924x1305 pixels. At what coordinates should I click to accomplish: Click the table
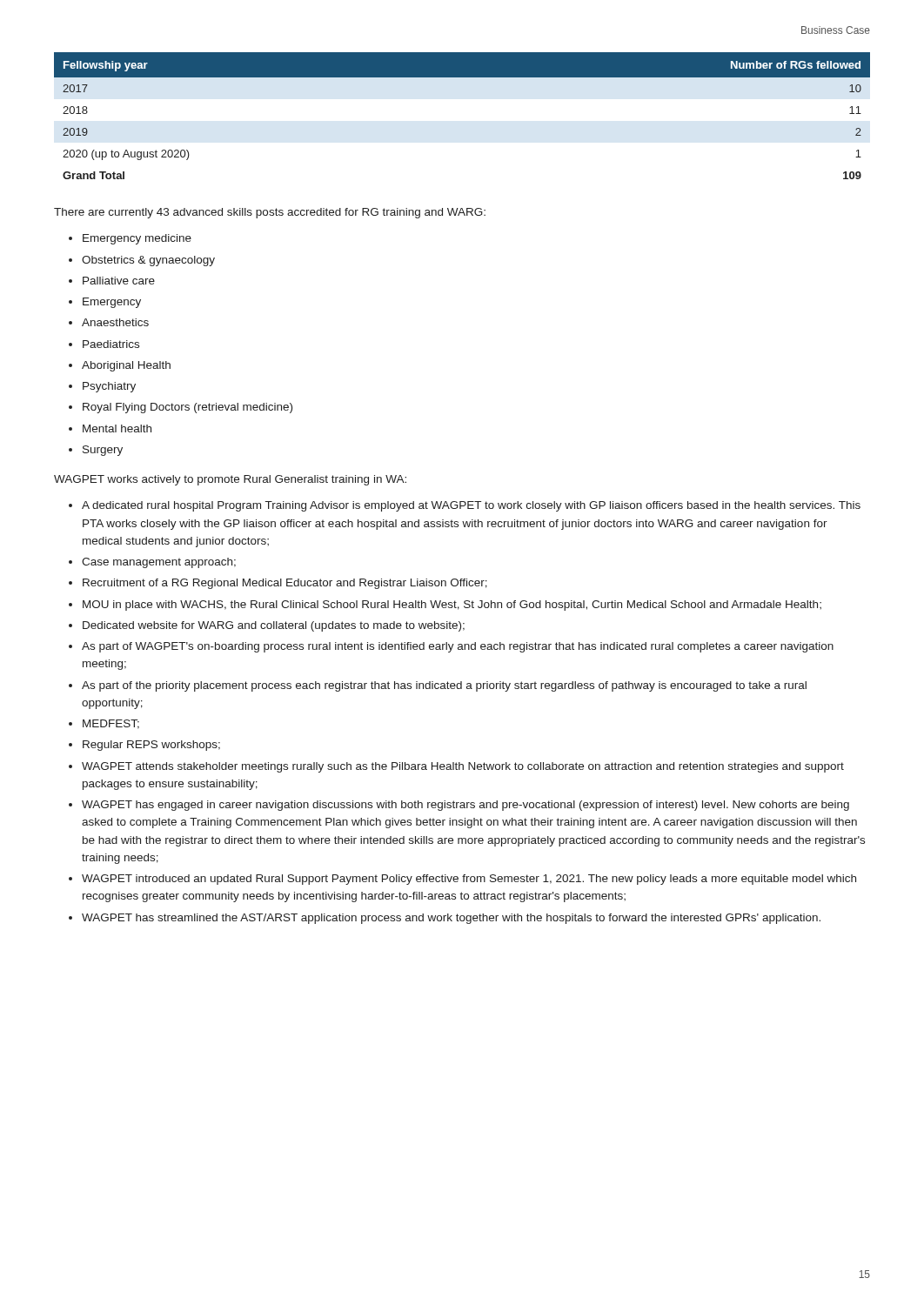(x=462, y=119)
